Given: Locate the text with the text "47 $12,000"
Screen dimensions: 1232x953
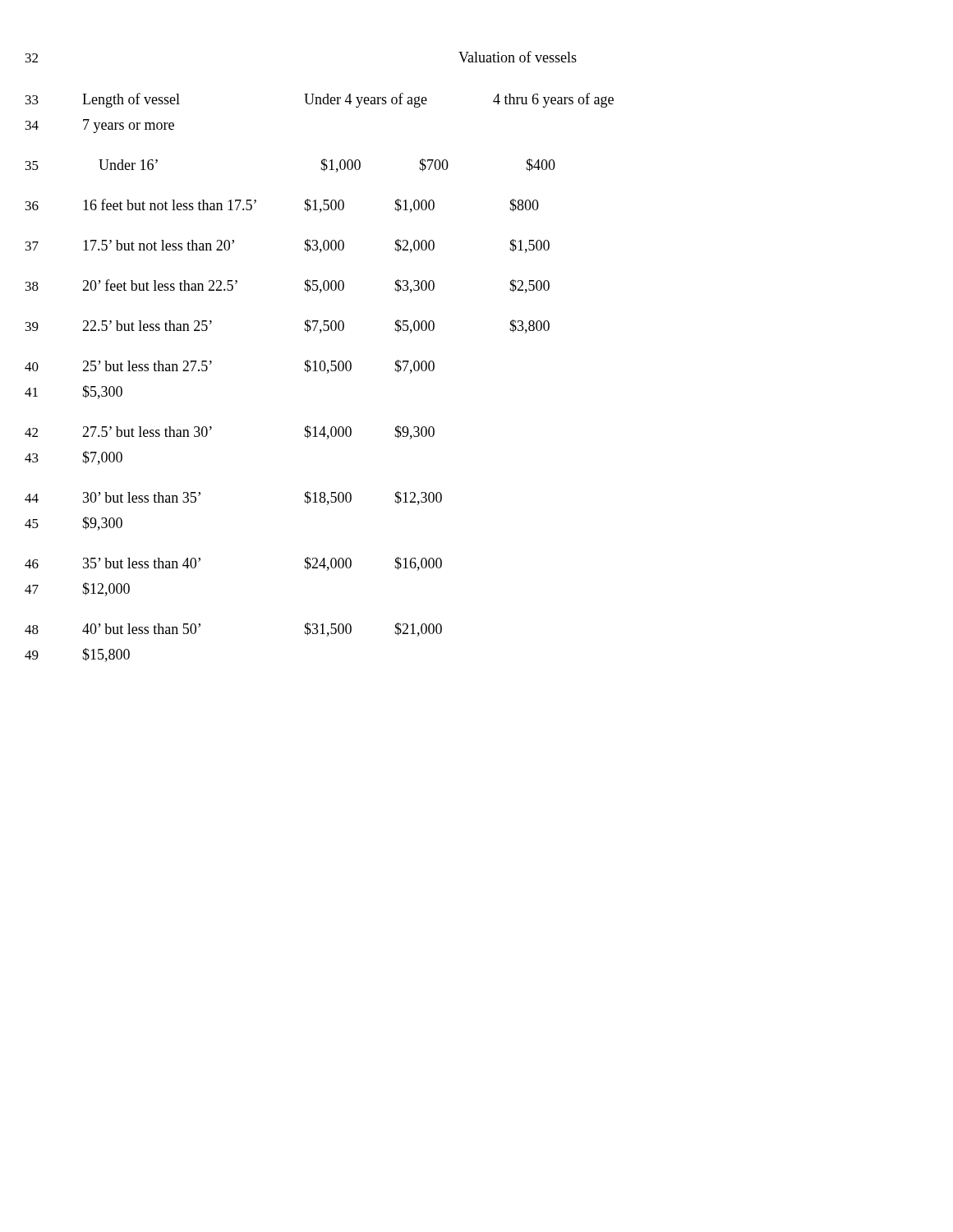Looking at the screenshot, I should click(101, 589).
